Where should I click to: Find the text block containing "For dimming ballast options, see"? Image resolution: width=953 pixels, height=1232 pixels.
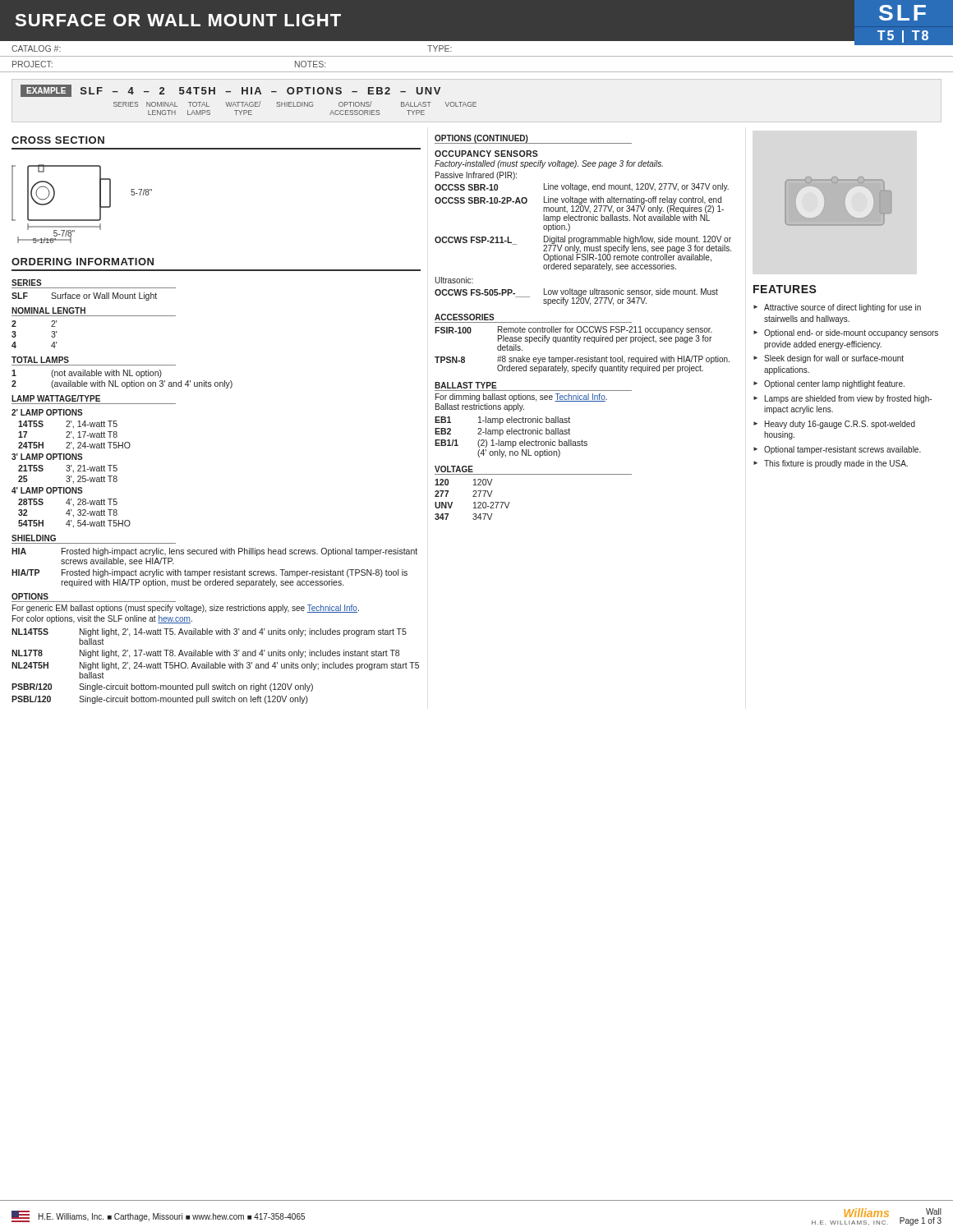tap(521, 397)
